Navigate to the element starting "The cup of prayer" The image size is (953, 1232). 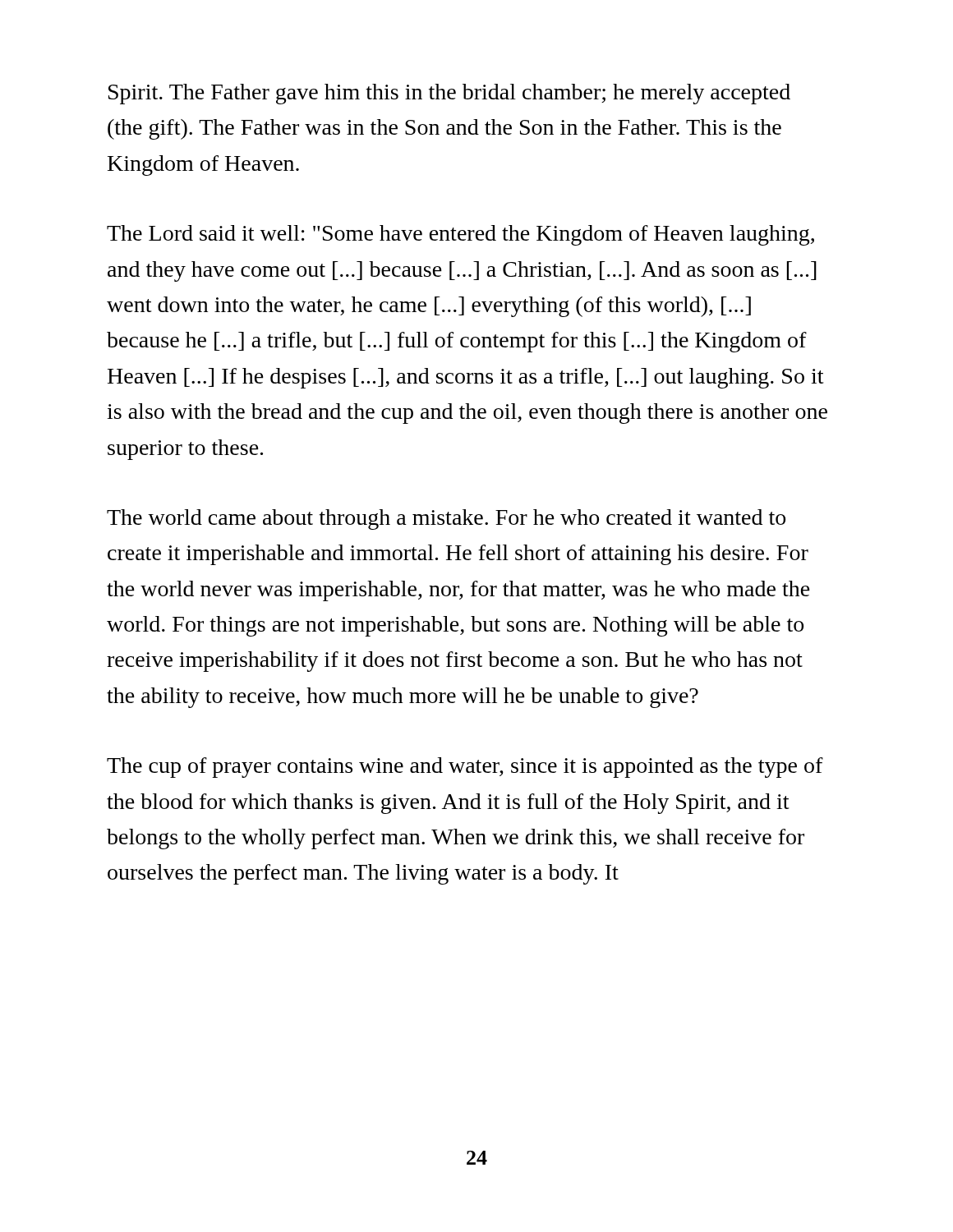coord(465,819)
